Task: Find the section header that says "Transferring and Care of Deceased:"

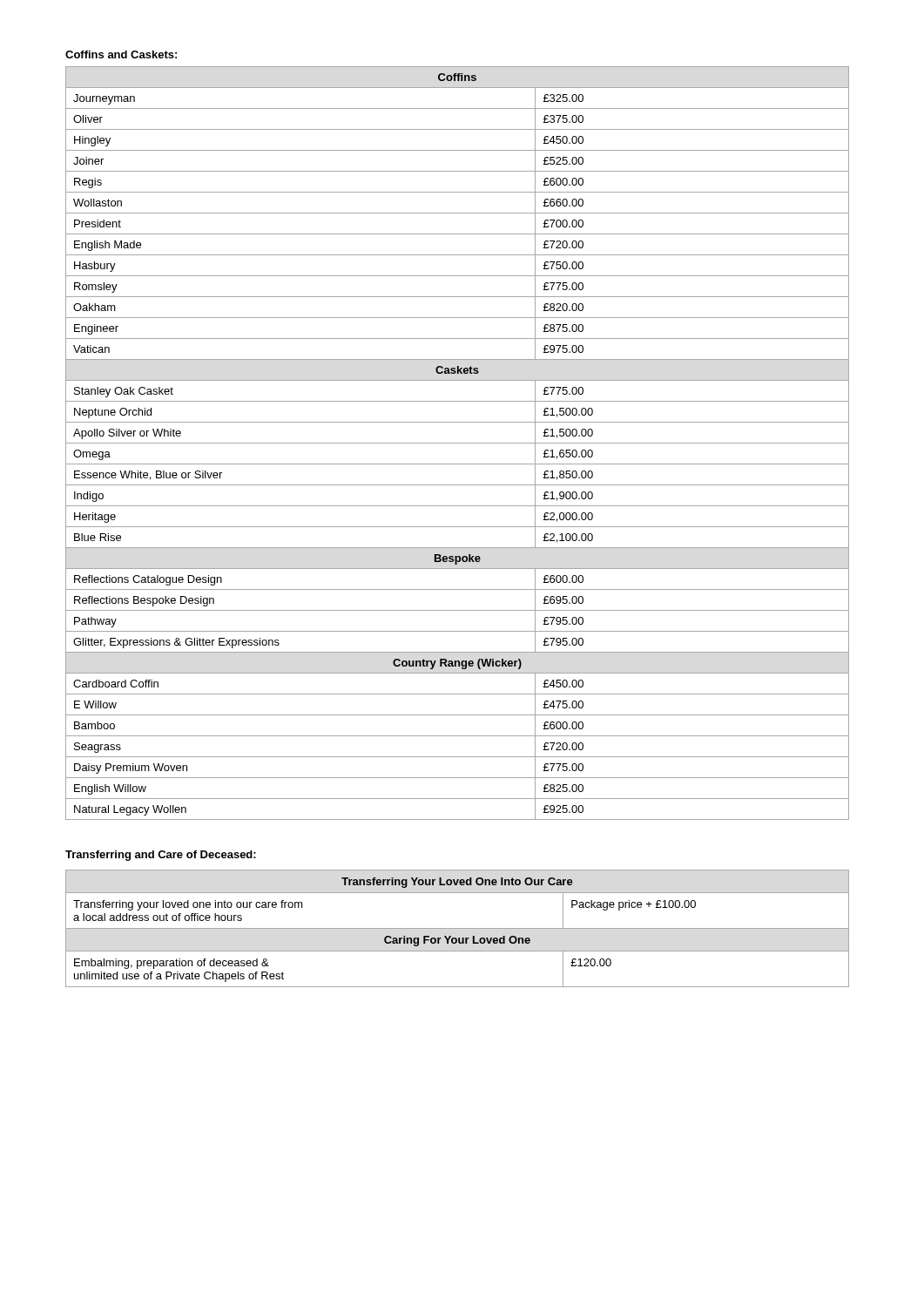Action: (161, 854)
